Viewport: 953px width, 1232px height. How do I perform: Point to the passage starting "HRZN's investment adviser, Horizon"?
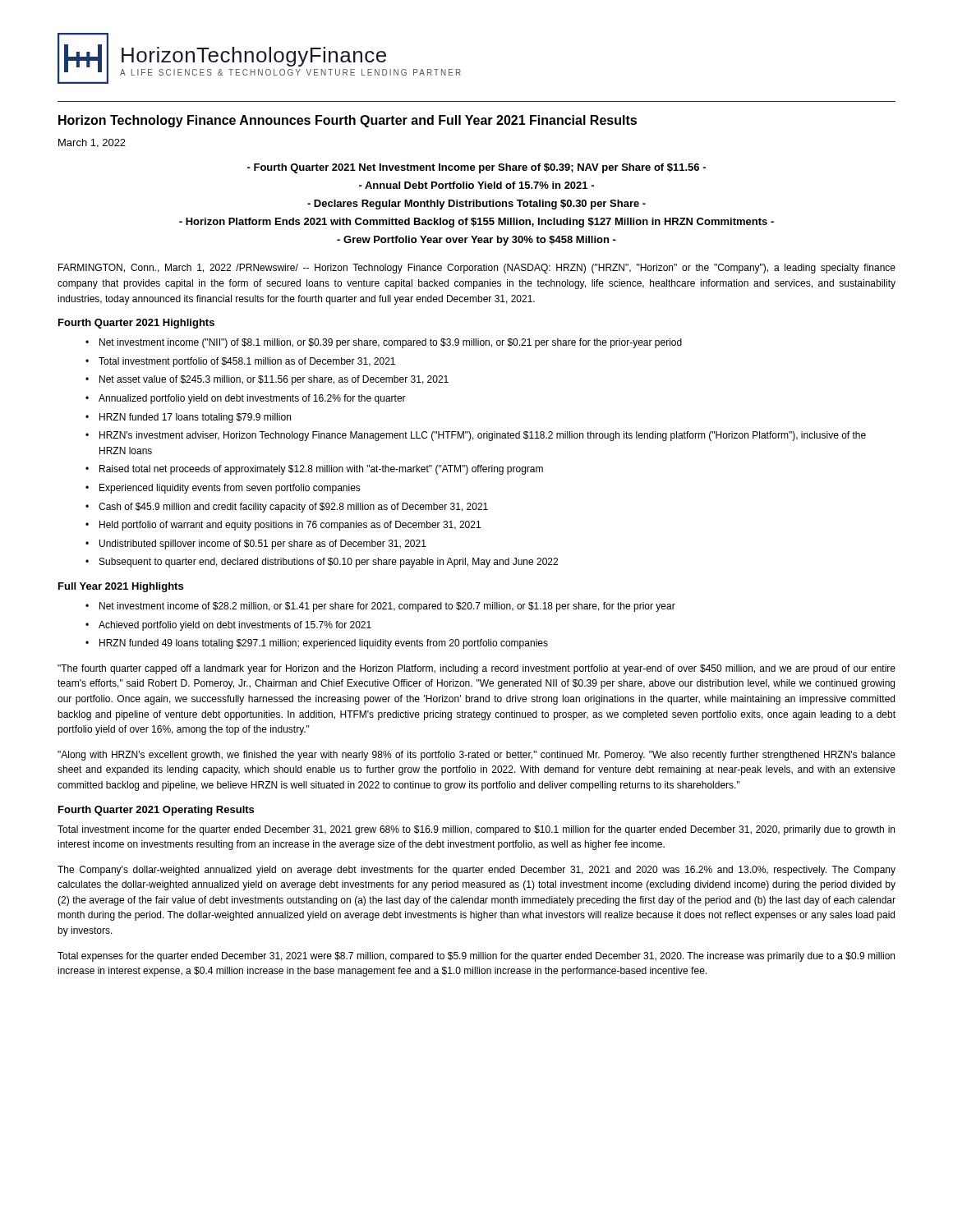497,443
